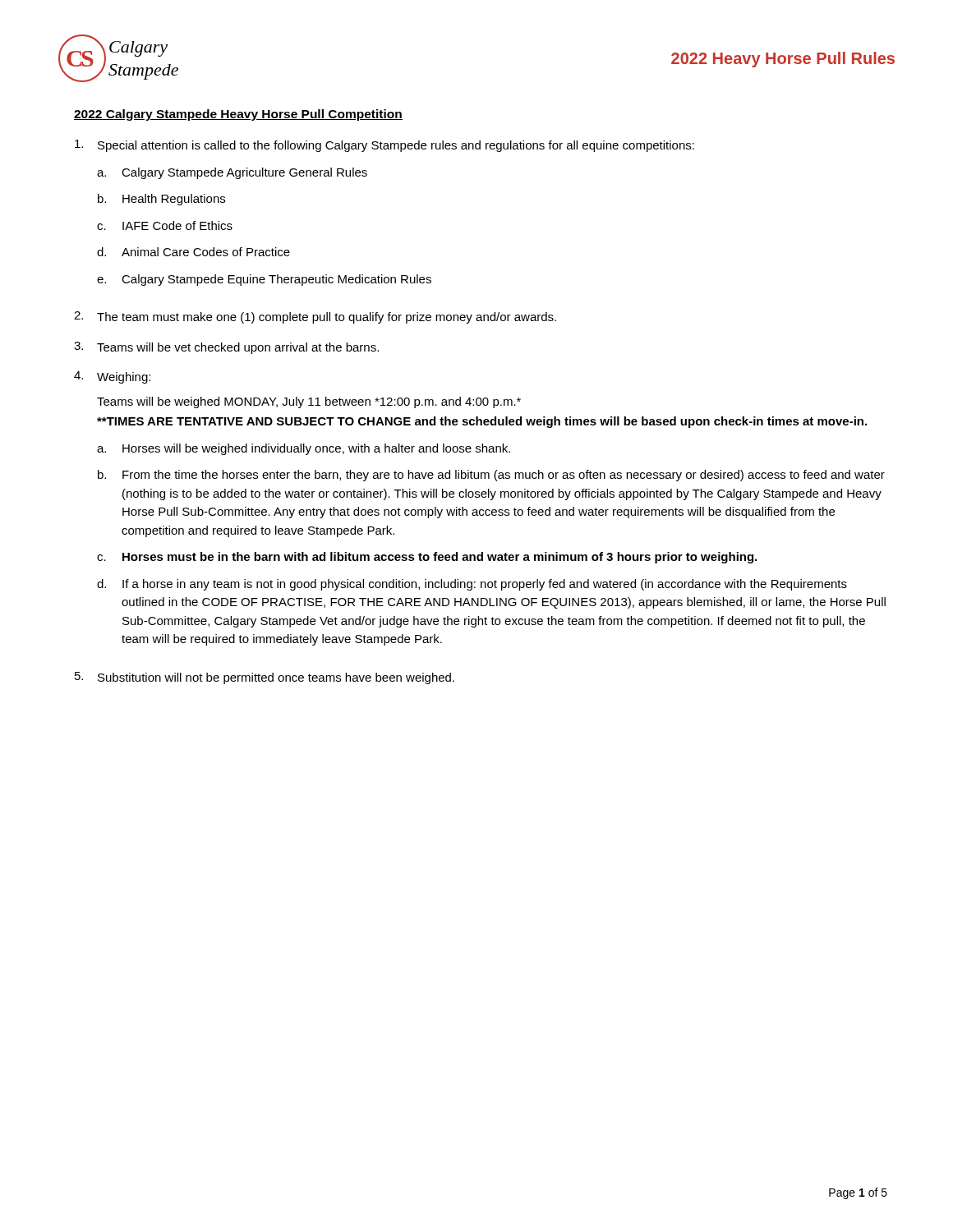The width and height of the screenshot is (953, 1232).
Task: Find the list item that says "Special attention is called to the"
Action: pyautogui.click(x=396, y=146)
